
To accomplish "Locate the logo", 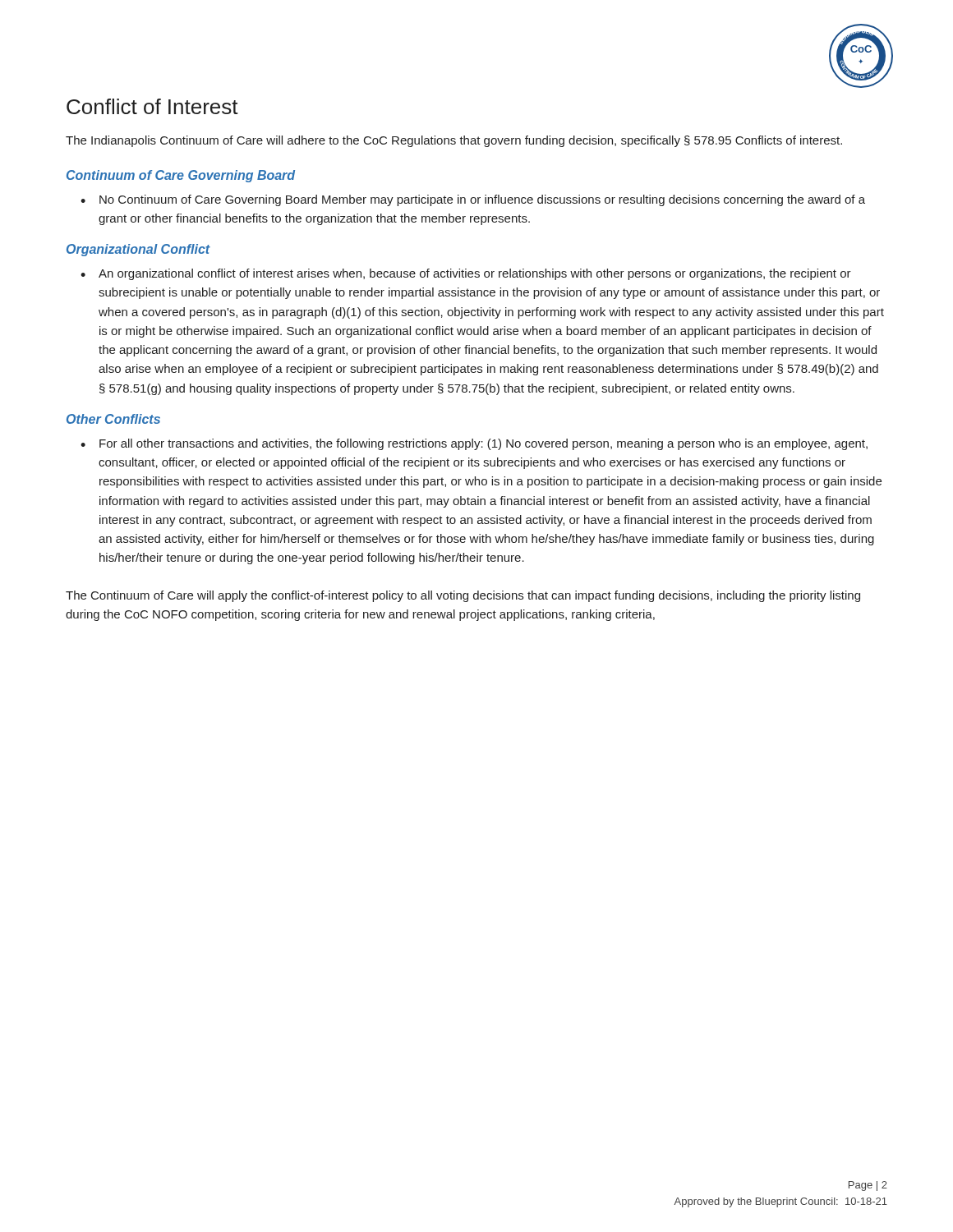I will click(861, 56).
